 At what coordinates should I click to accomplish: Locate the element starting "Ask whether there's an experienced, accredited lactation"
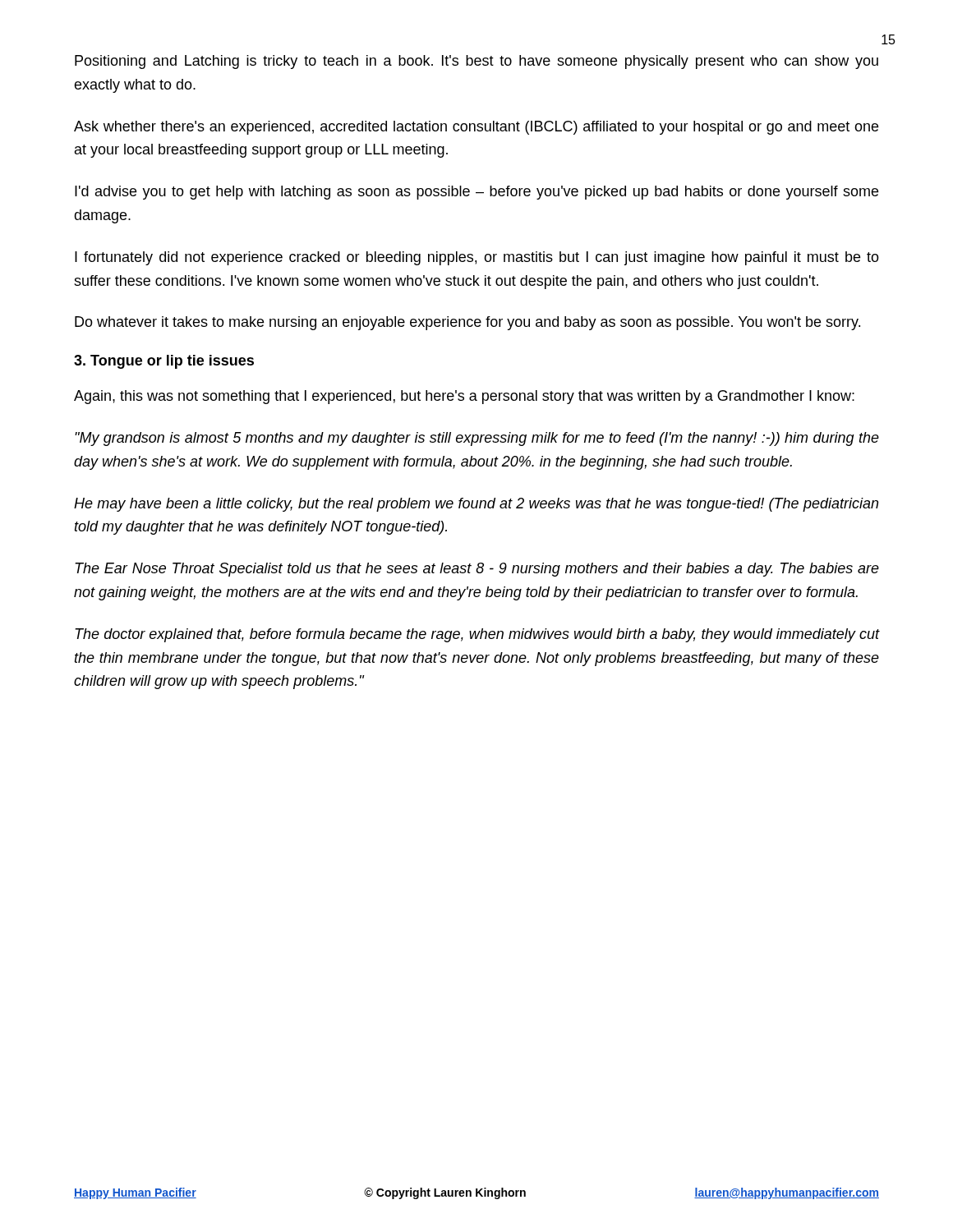(476, 138)
